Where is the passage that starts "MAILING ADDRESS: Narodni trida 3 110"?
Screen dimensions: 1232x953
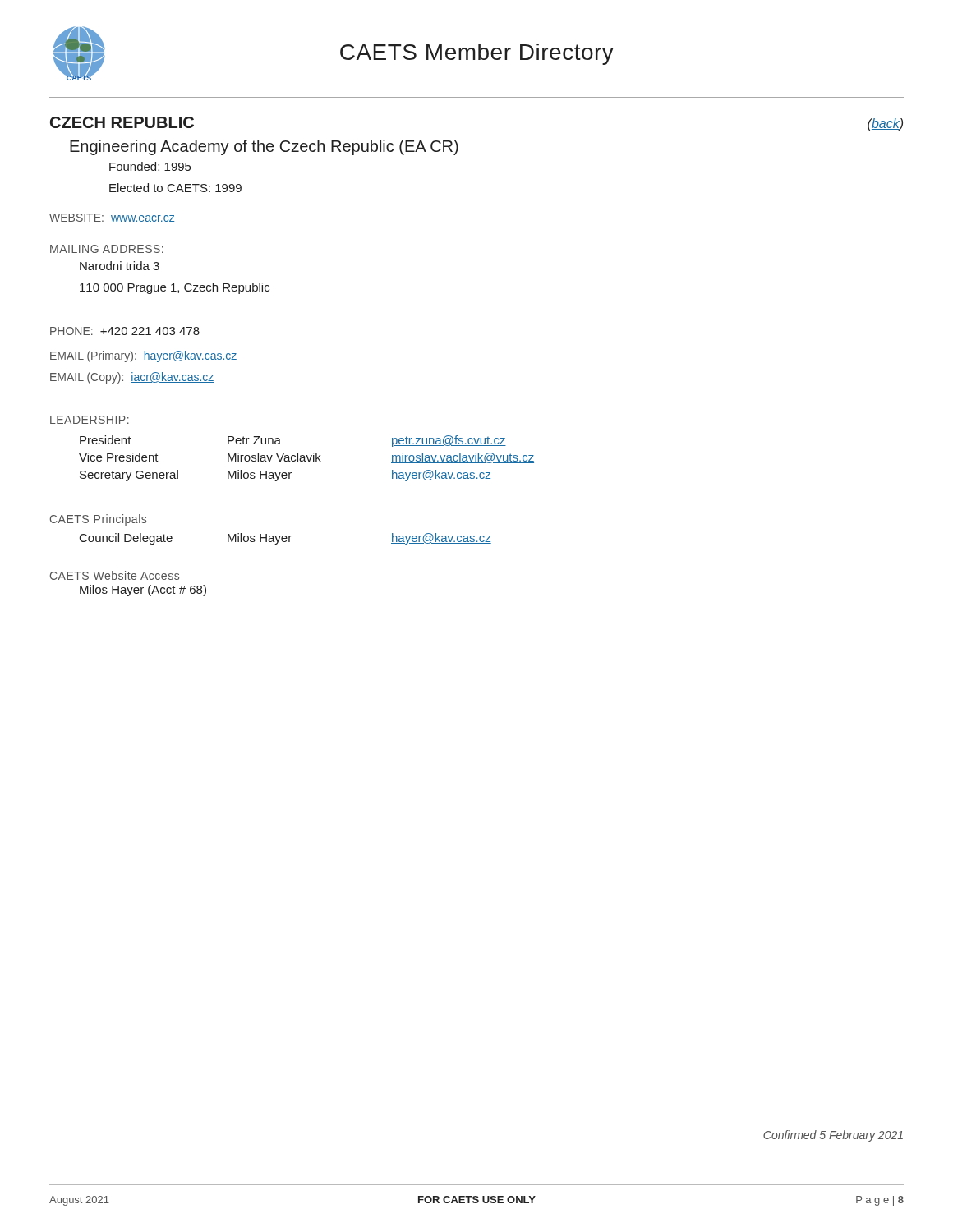click(107, 249)
